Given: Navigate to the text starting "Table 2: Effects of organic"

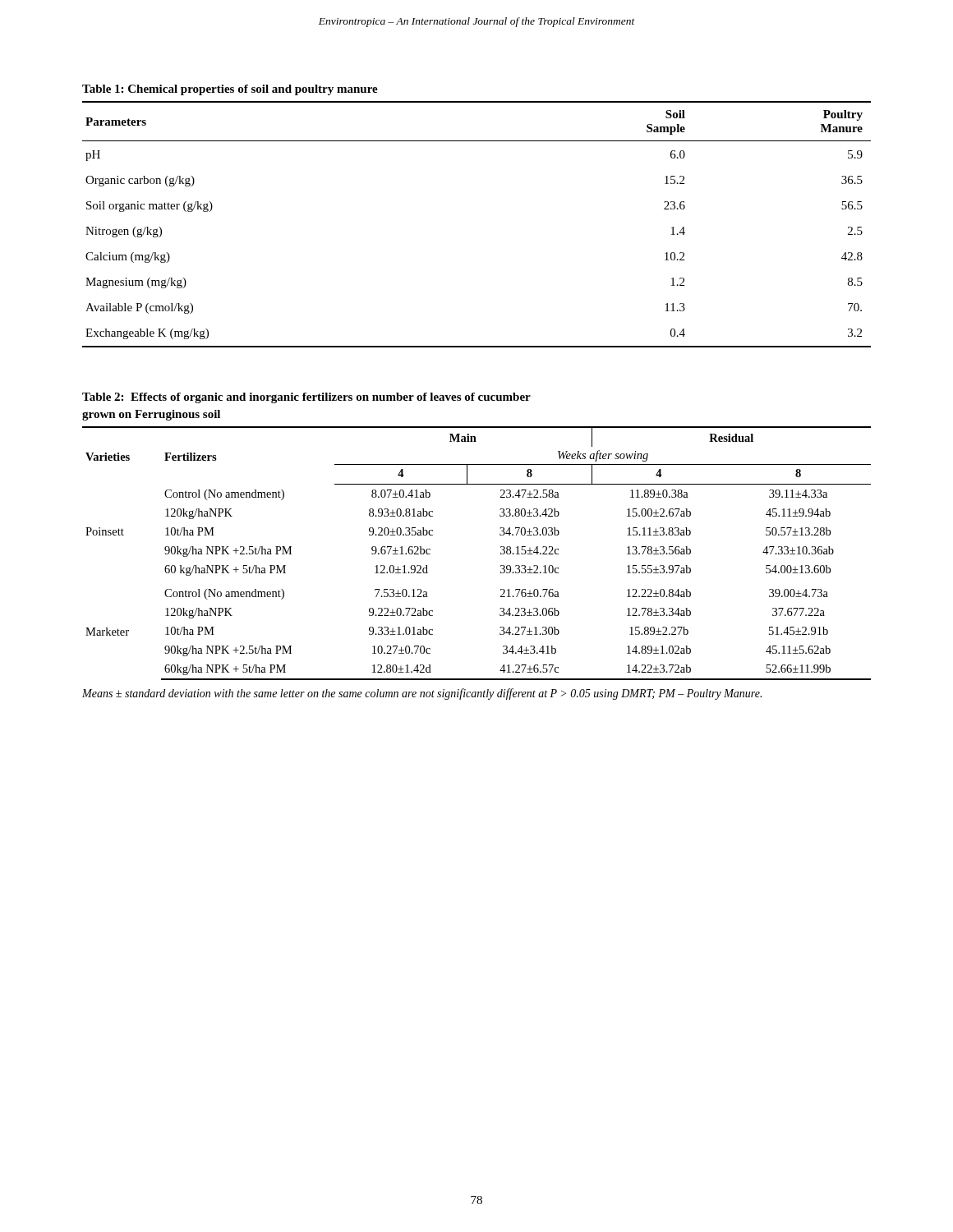Looking at the screenshot, I should pos(306,405).
